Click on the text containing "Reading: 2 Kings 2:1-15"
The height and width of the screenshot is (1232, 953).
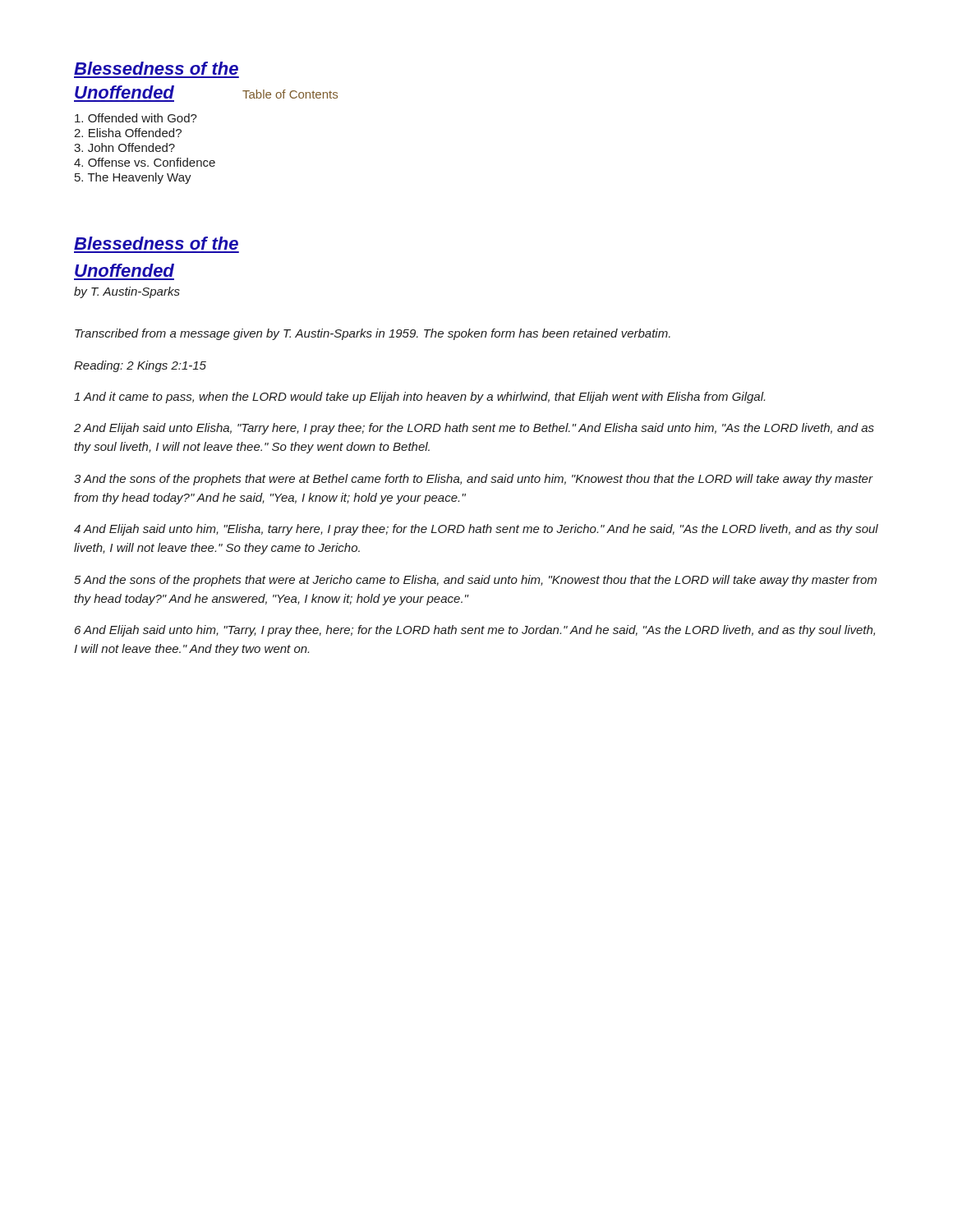pyautogui.click(x=140, y=366)
